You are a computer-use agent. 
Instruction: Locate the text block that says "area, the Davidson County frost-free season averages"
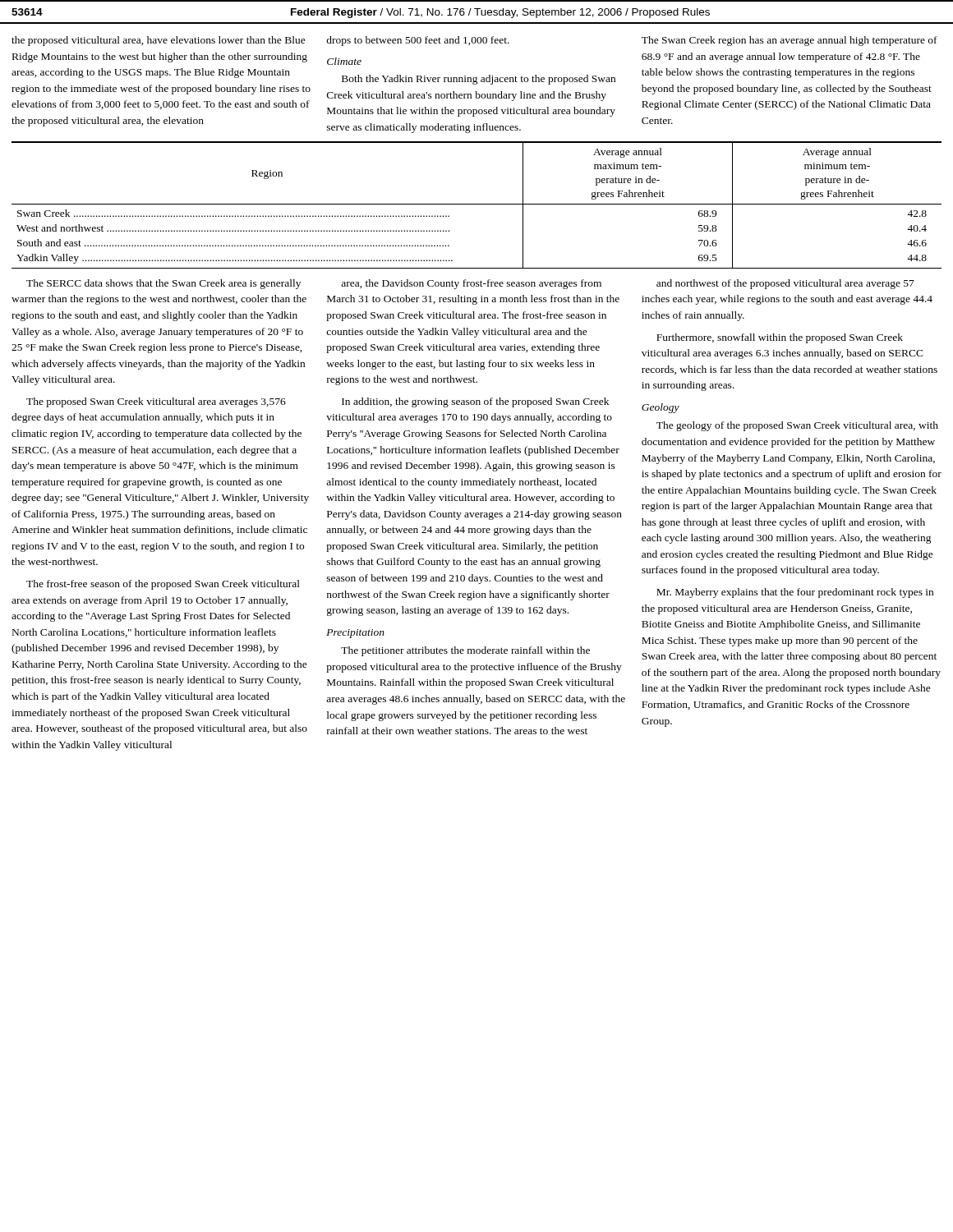[x=476, y=507]
